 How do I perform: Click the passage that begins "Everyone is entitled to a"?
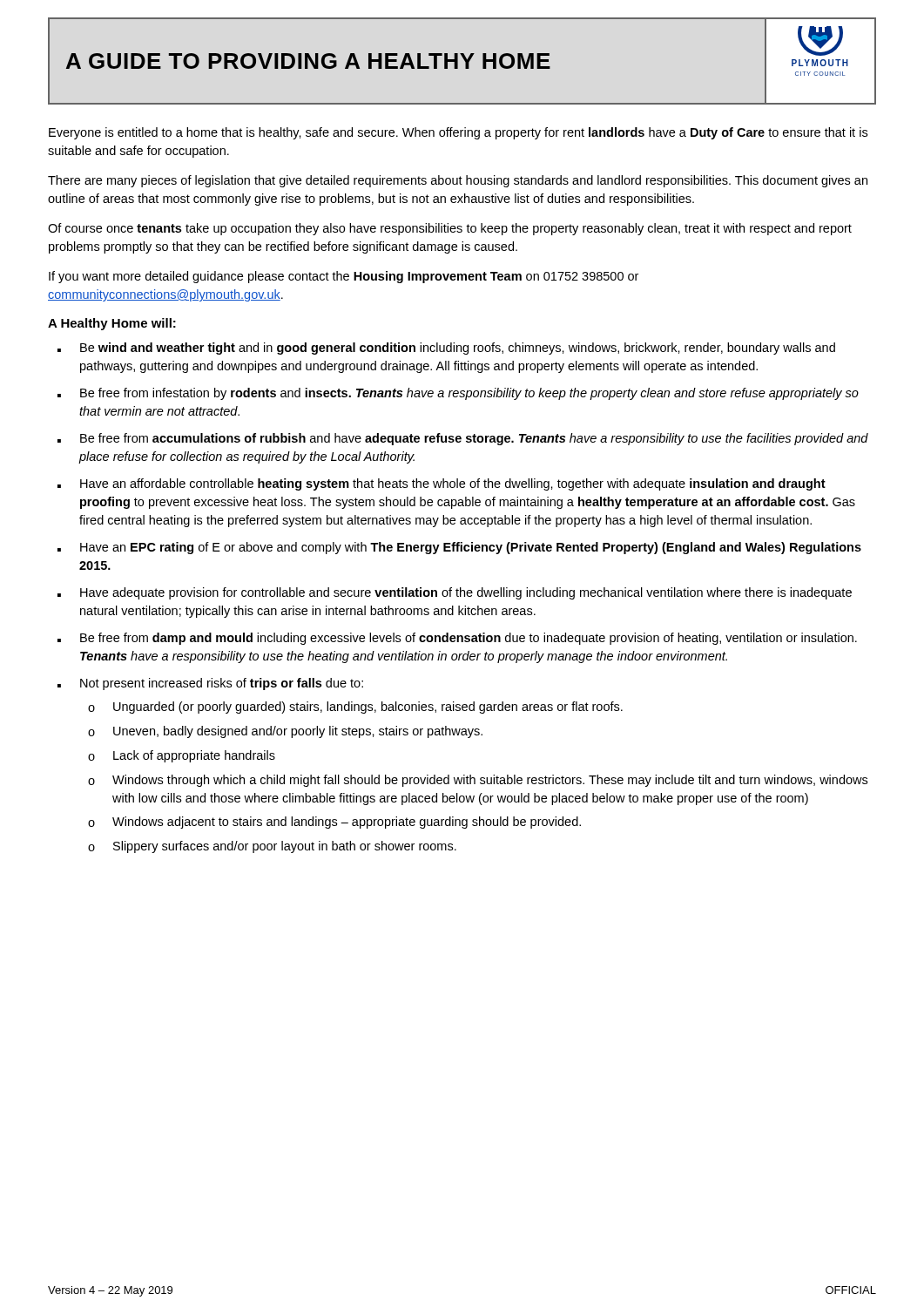(458, 142)
